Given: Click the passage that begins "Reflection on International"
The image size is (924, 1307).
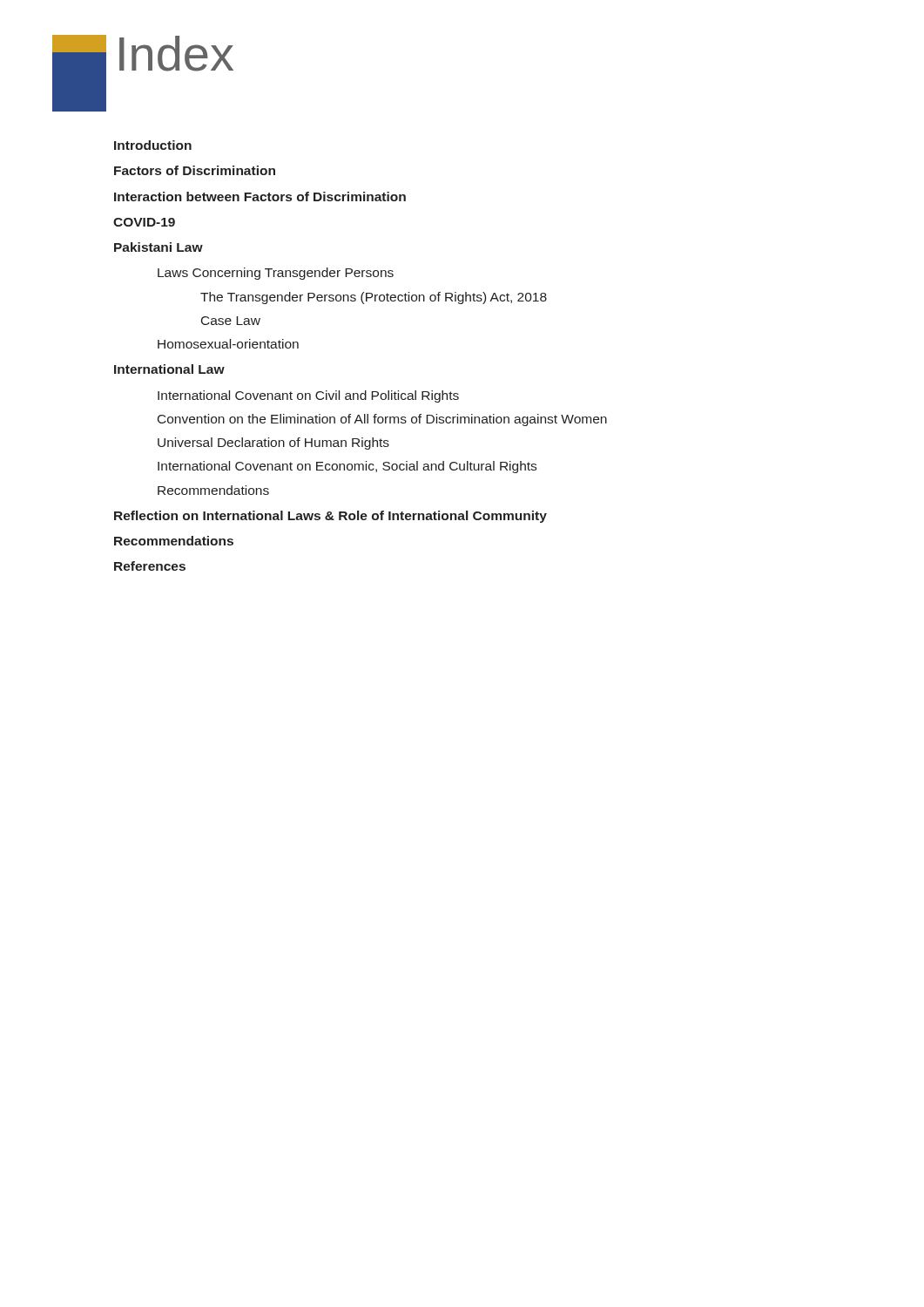Looking at the screenshot, I should (330, 515).
